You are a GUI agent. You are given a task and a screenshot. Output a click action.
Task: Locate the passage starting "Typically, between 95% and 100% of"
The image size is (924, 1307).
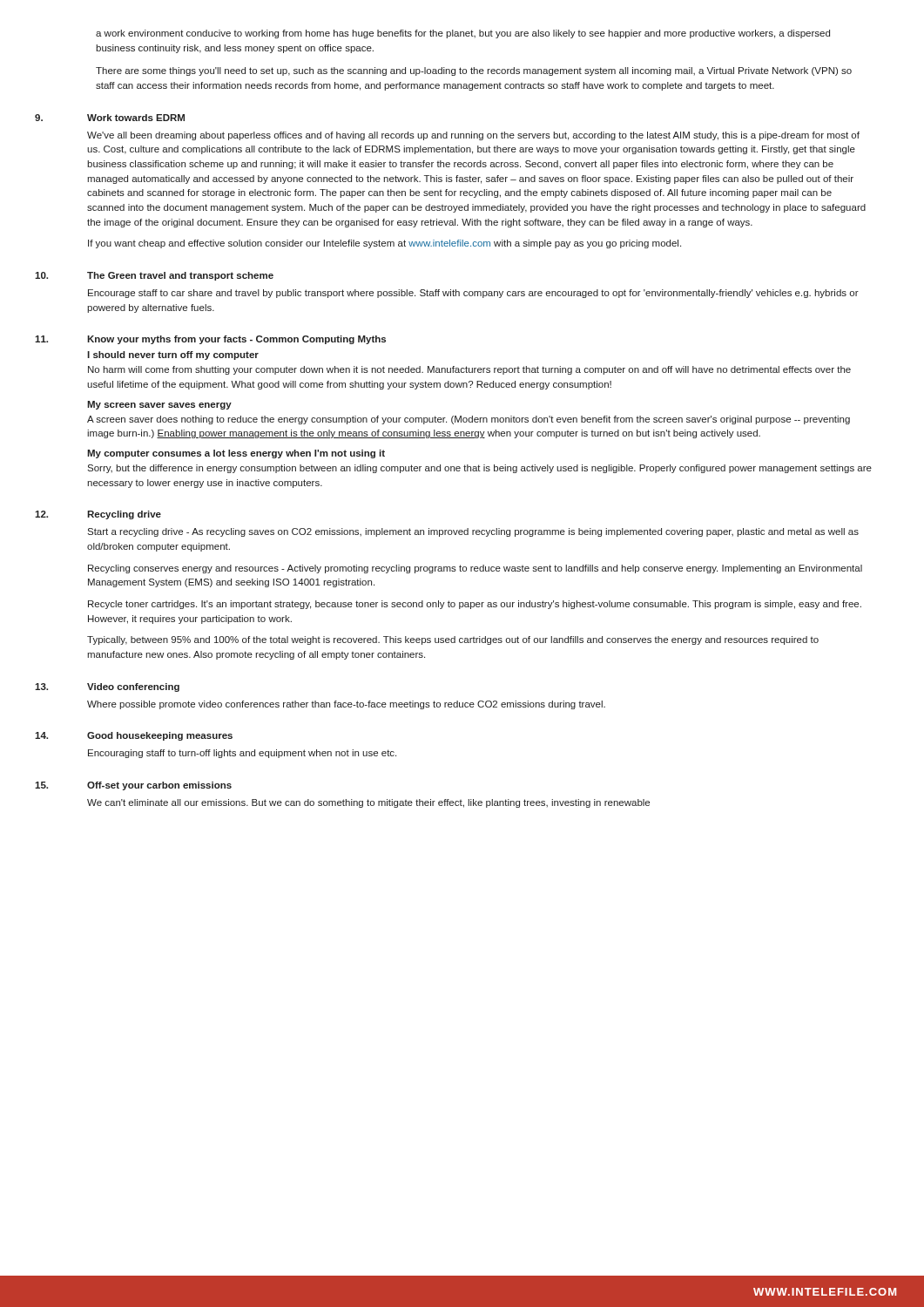point(453,647)
